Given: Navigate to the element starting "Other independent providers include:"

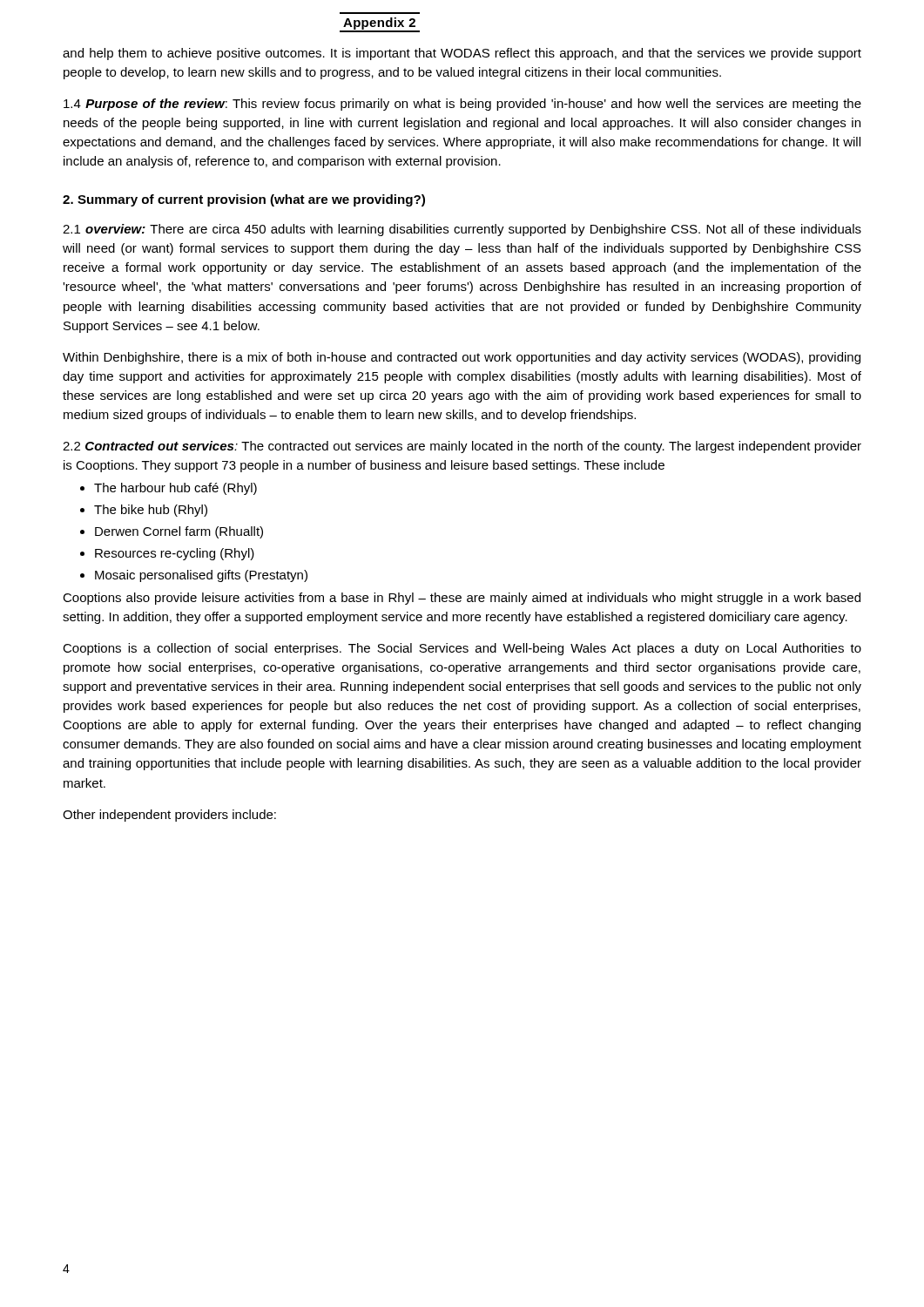Looking at the screenshot, I should coord(170,814).
